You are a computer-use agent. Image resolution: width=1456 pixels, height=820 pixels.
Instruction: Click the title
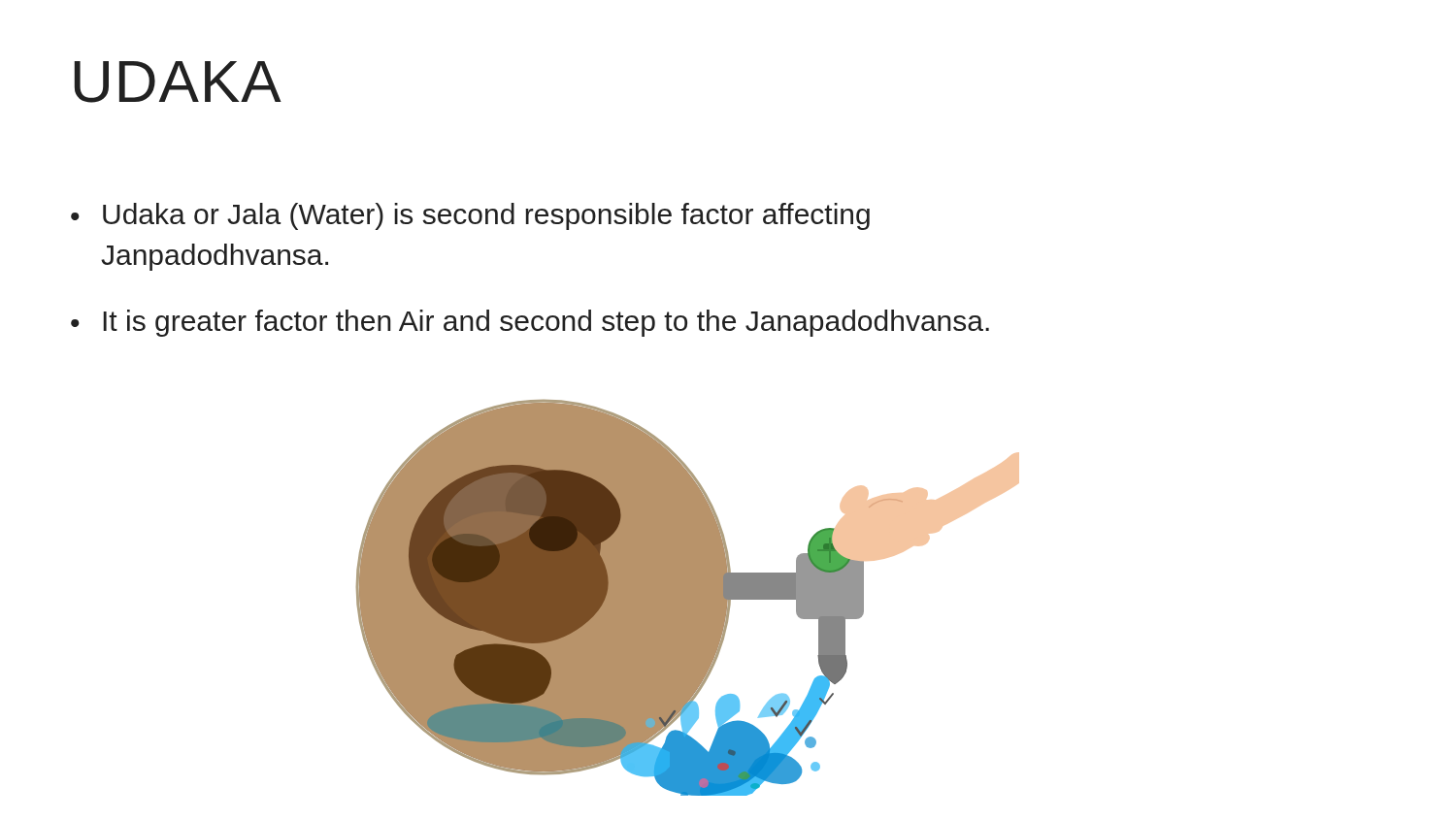click(176, 81)
